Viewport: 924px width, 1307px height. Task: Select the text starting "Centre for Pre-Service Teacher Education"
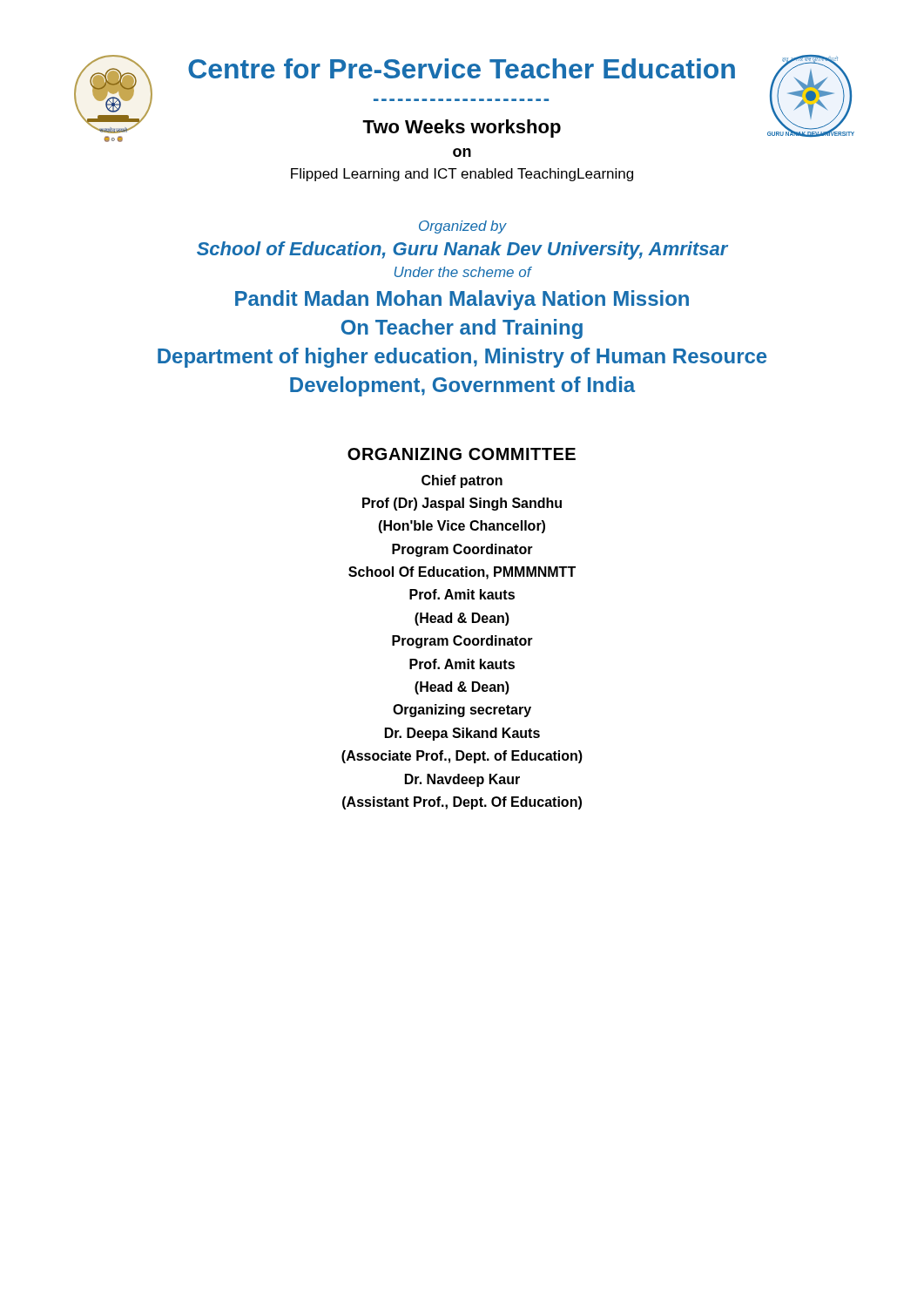(462, 69)
